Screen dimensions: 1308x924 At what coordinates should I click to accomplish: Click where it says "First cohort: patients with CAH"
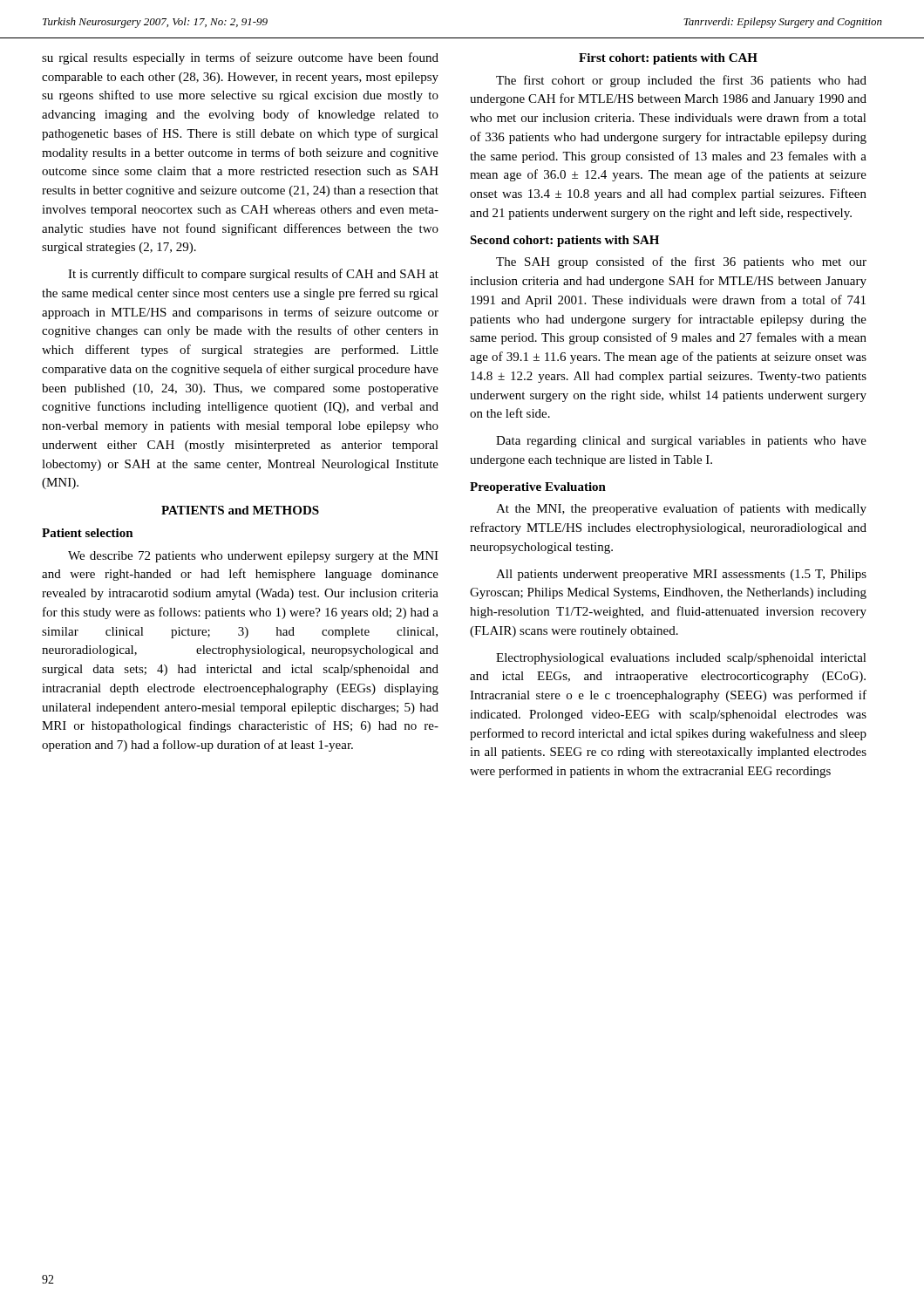coord(668,57)
